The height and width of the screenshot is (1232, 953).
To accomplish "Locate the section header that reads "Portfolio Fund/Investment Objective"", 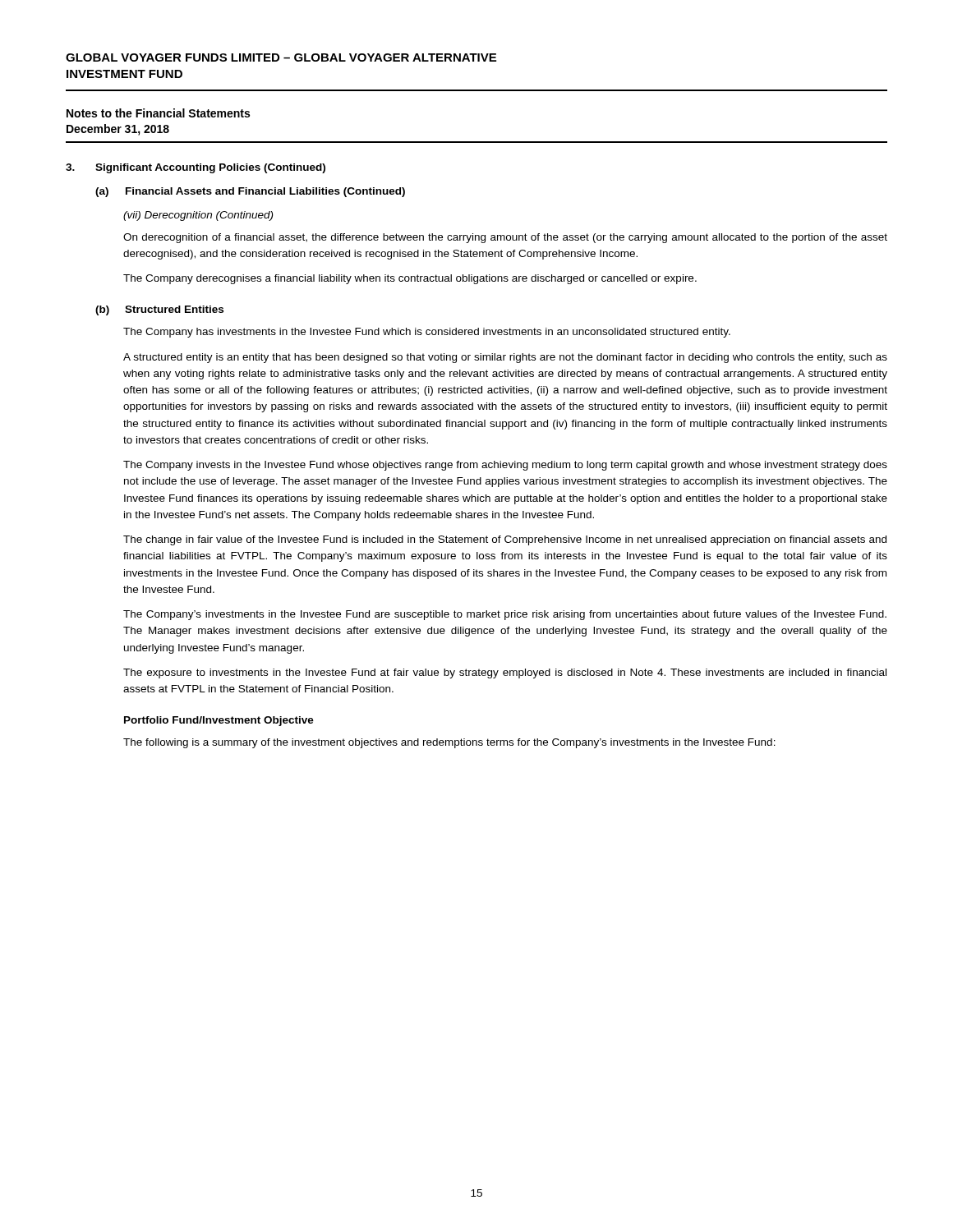I will (x=218, y=720).
